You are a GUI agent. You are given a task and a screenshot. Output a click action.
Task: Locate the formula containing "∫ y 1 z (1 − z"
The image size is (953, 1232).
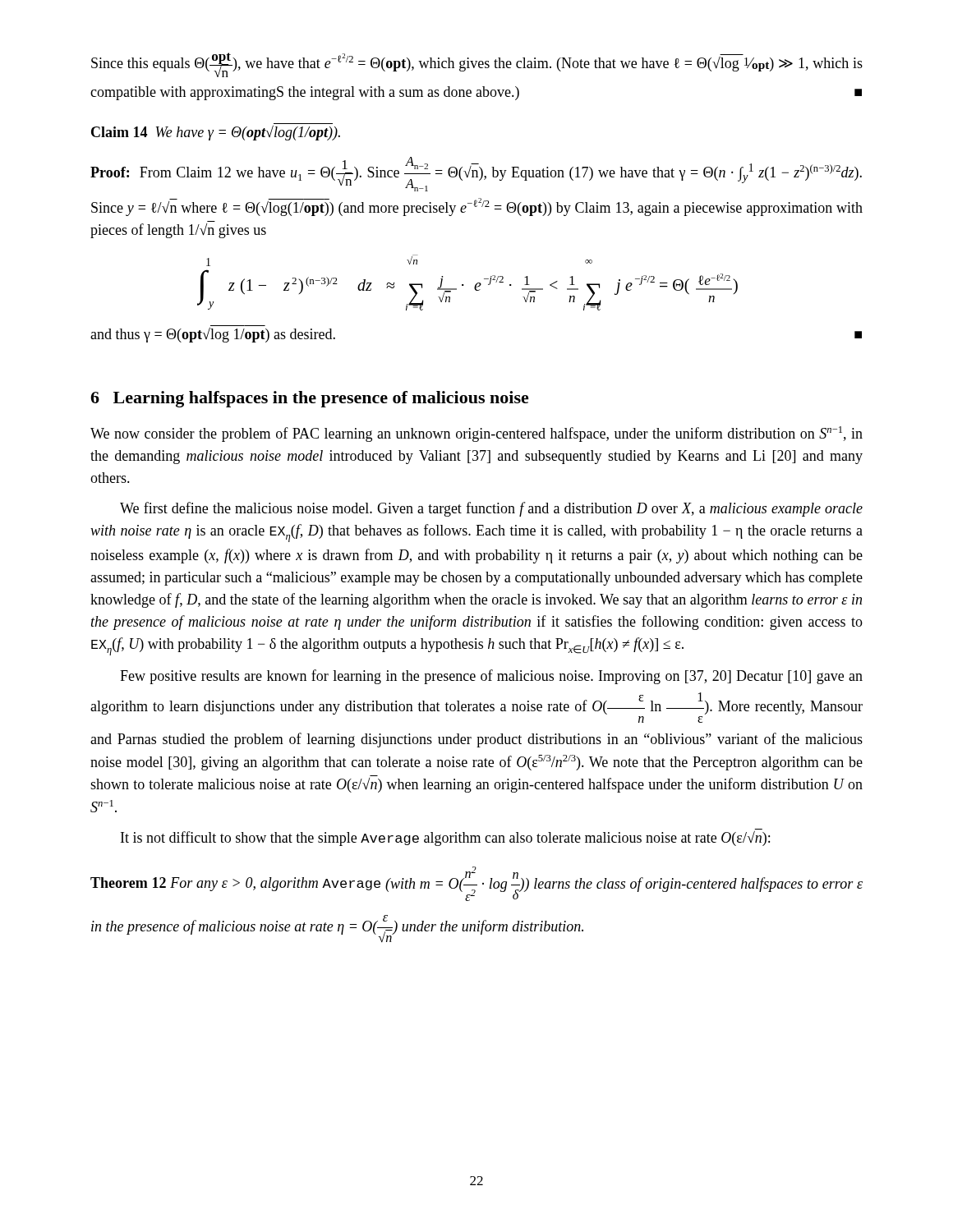tap(476, 283)
